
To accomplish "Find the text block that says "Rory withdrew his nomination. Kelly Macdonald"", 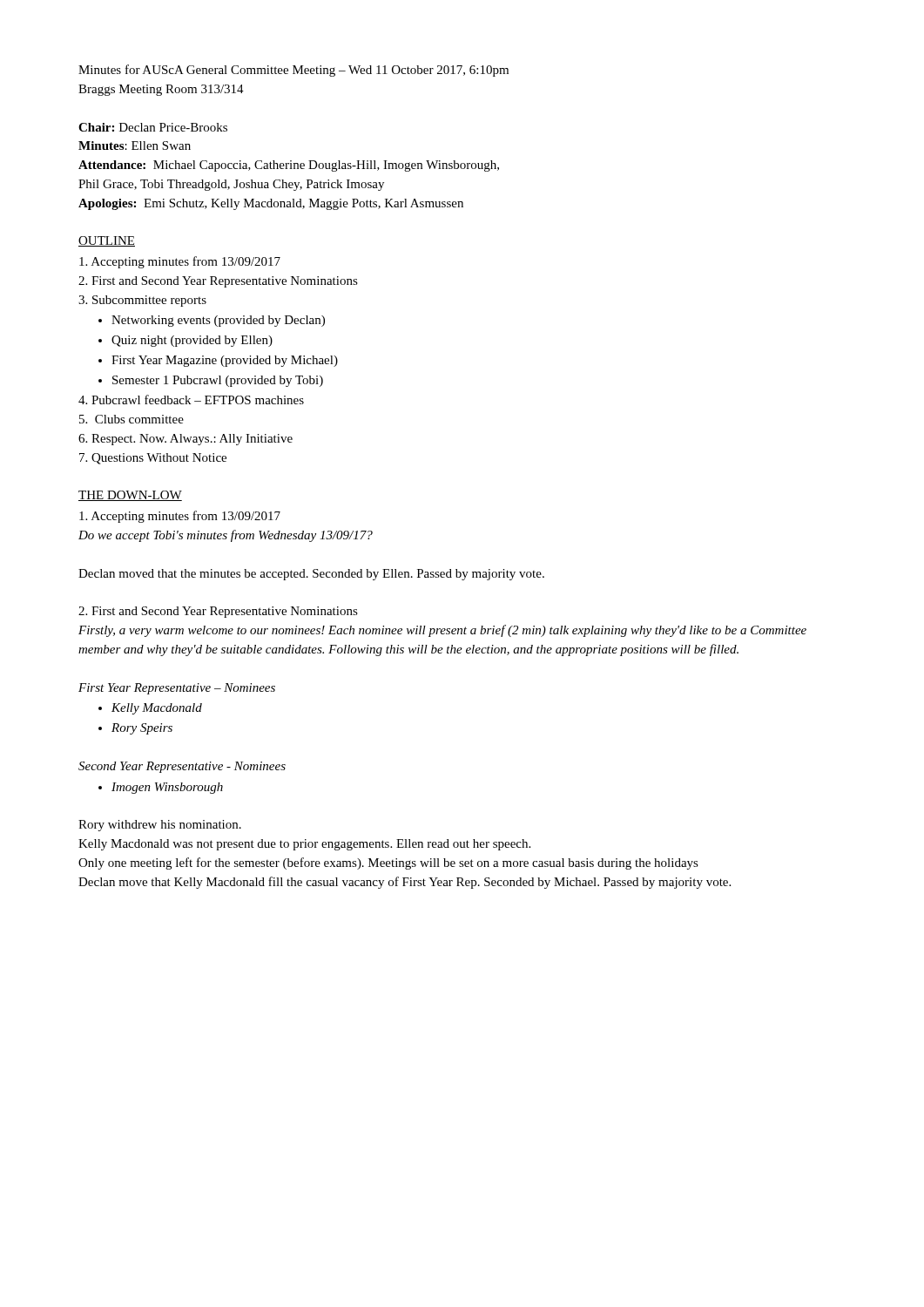I will [405, 853].
